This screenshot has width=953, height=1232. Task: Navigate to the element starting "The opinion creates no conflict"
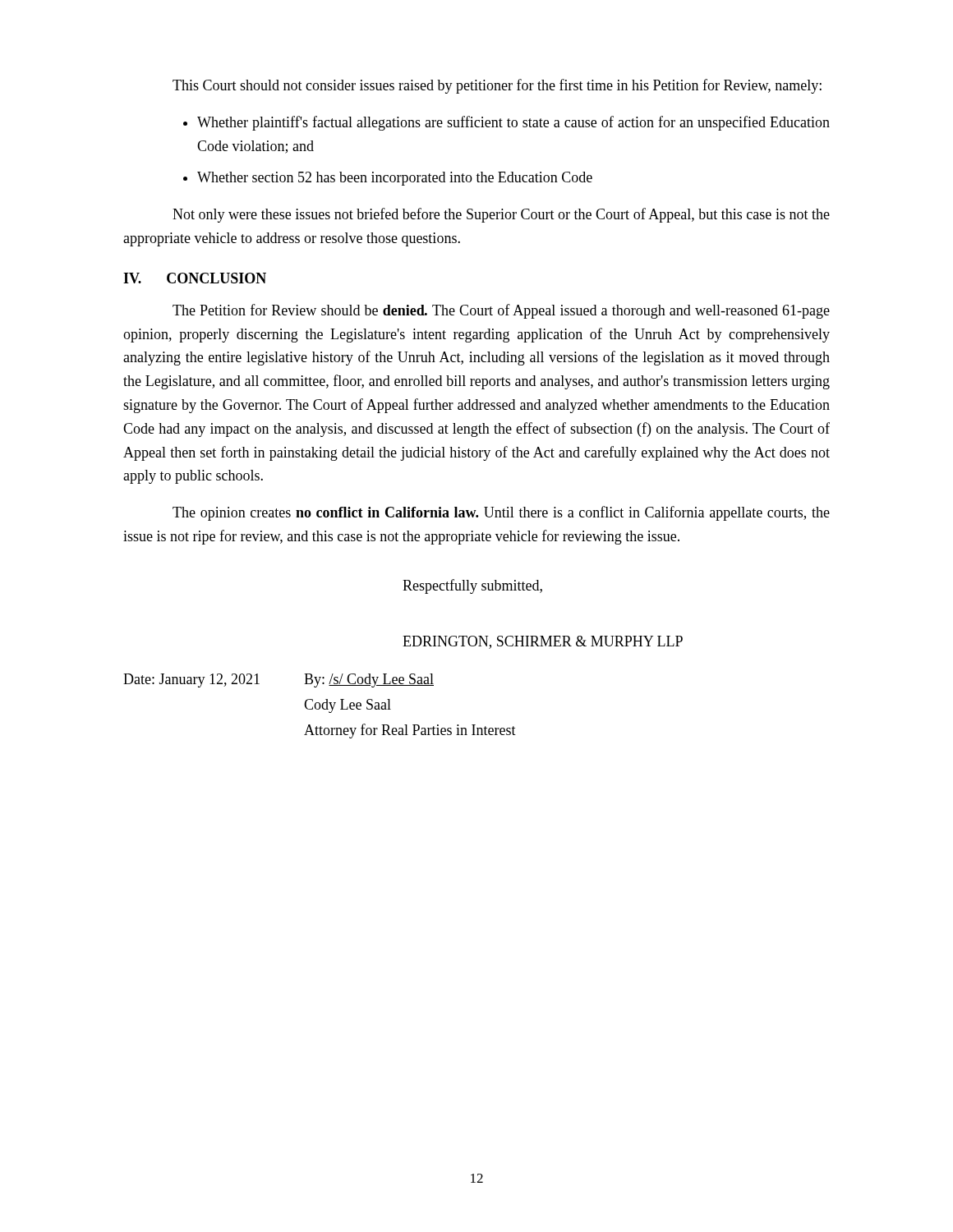coord(476,524)
